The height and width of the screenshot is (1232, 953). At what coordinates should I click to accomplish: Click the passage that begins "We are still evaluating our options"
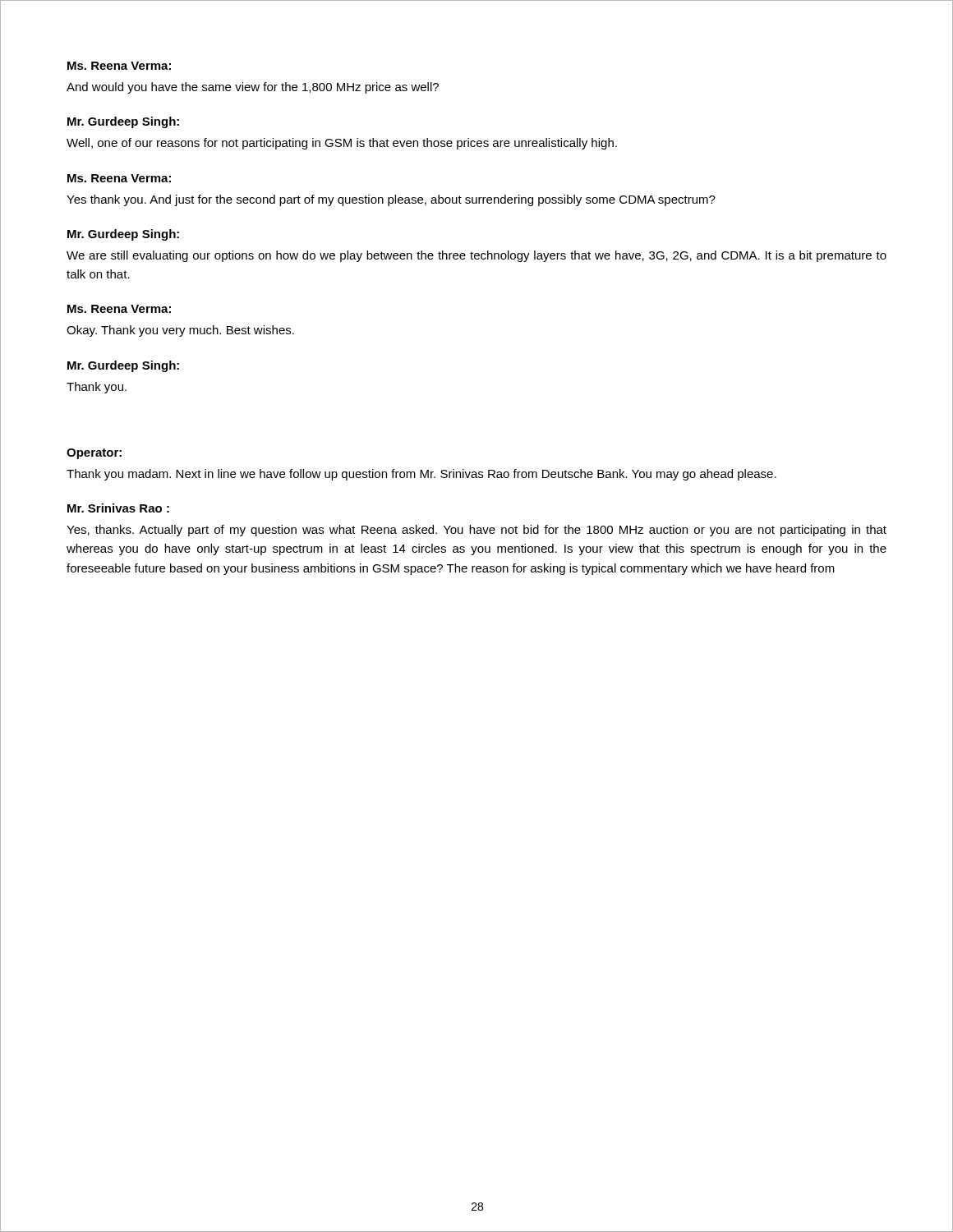476,264
